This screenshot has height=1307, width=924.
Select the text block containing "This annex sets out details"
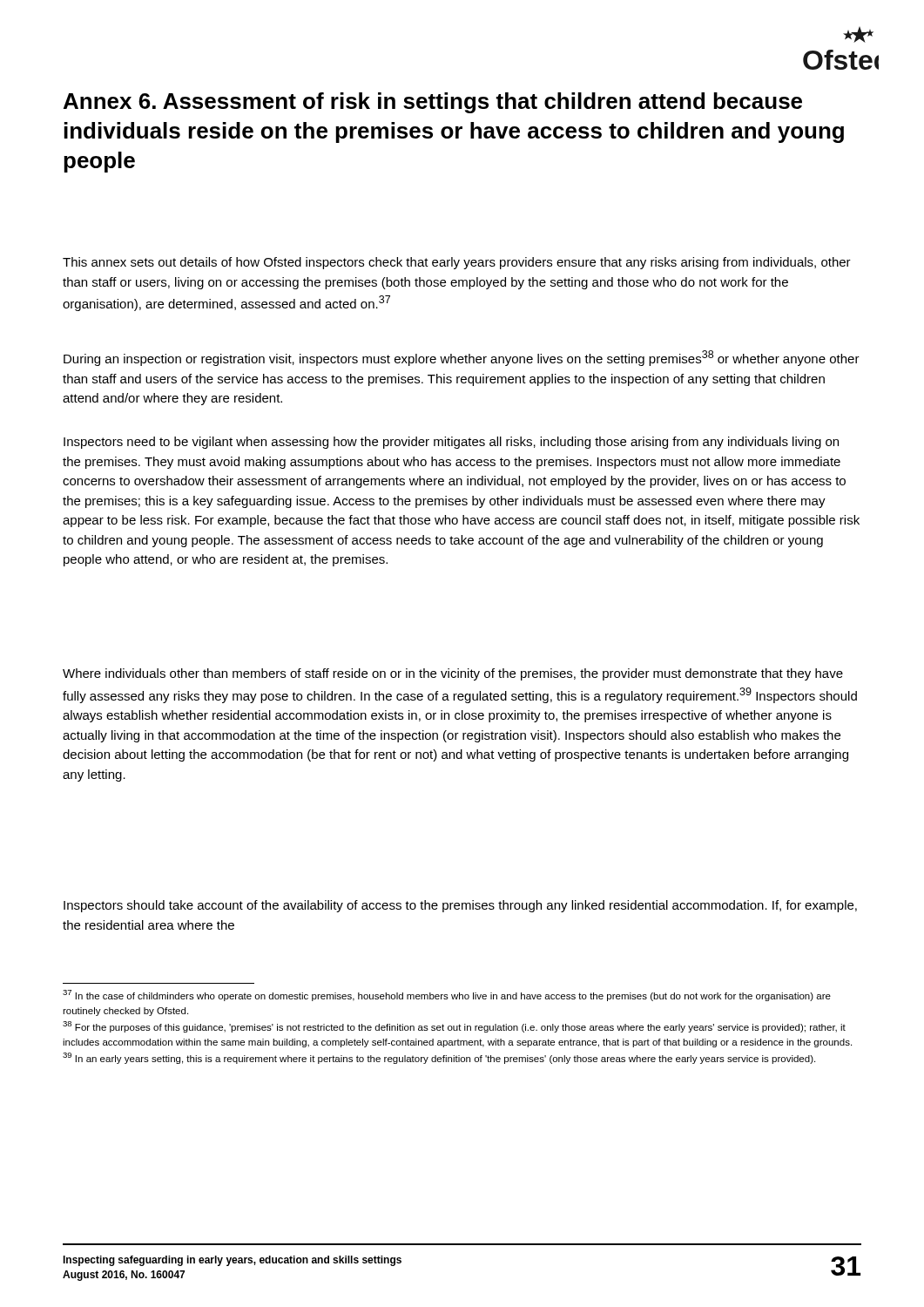pyautogui.click(x=462, y=283)
